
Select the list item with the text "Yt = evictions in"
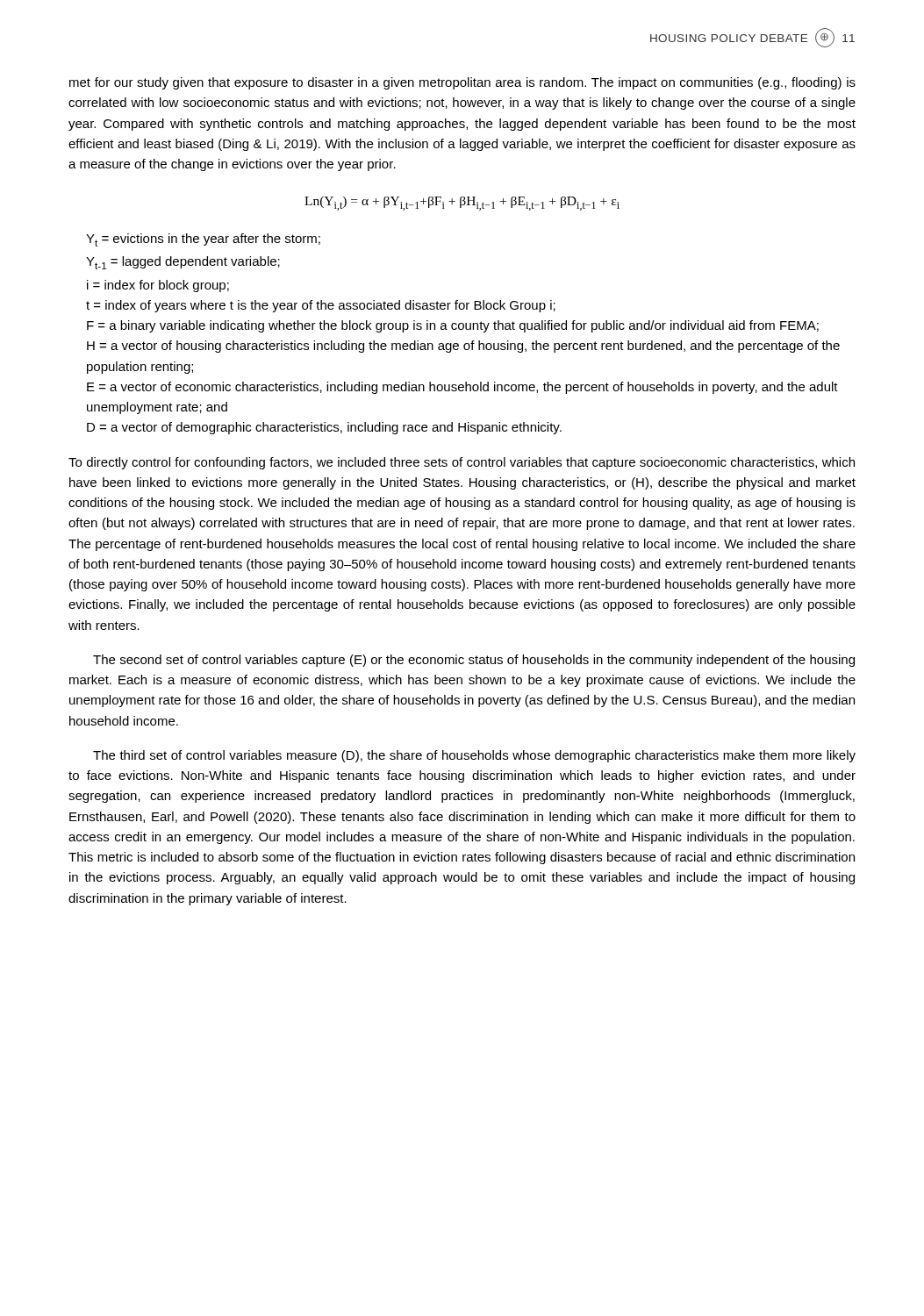204,240
